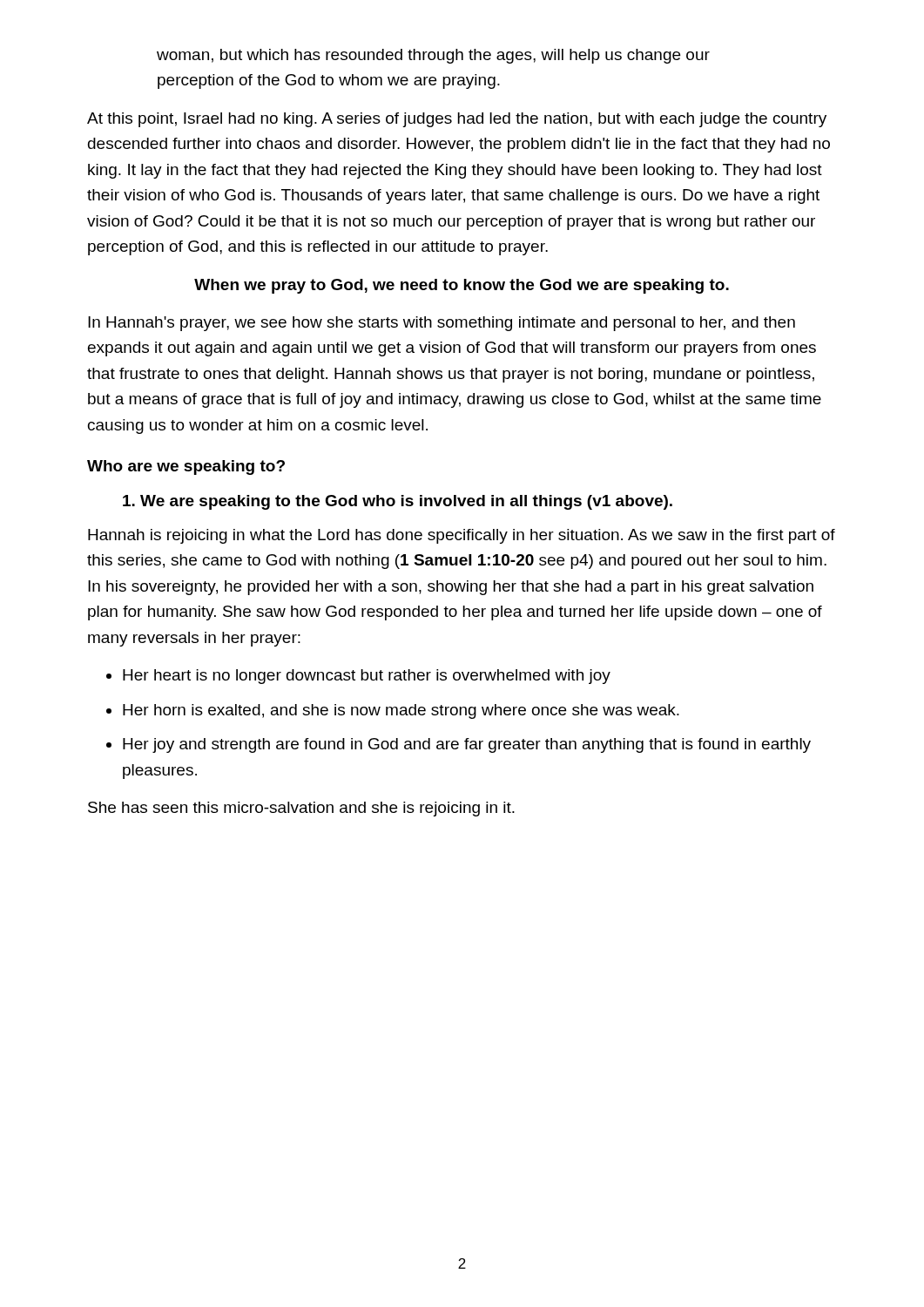The image size is (924, 1307).
Task: Select the passage starting "Who are we speaking to?"
Action: coord(186,466)
